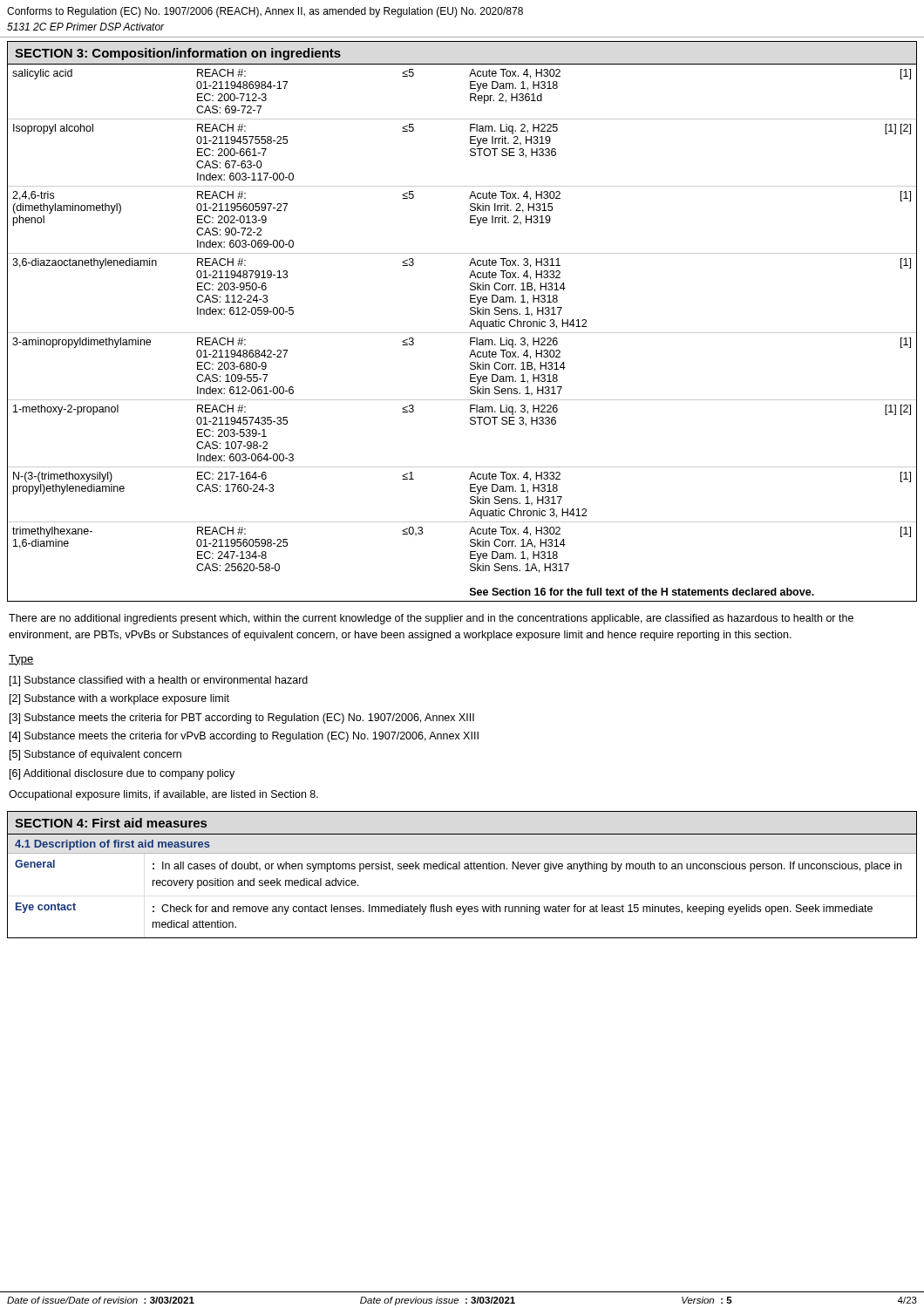Locate the table with the text "N-(3-(trimethoxysilyl) propyl)ethylenediamine"
Screen dimensions: 1308x924
click(x=462, y=333)
